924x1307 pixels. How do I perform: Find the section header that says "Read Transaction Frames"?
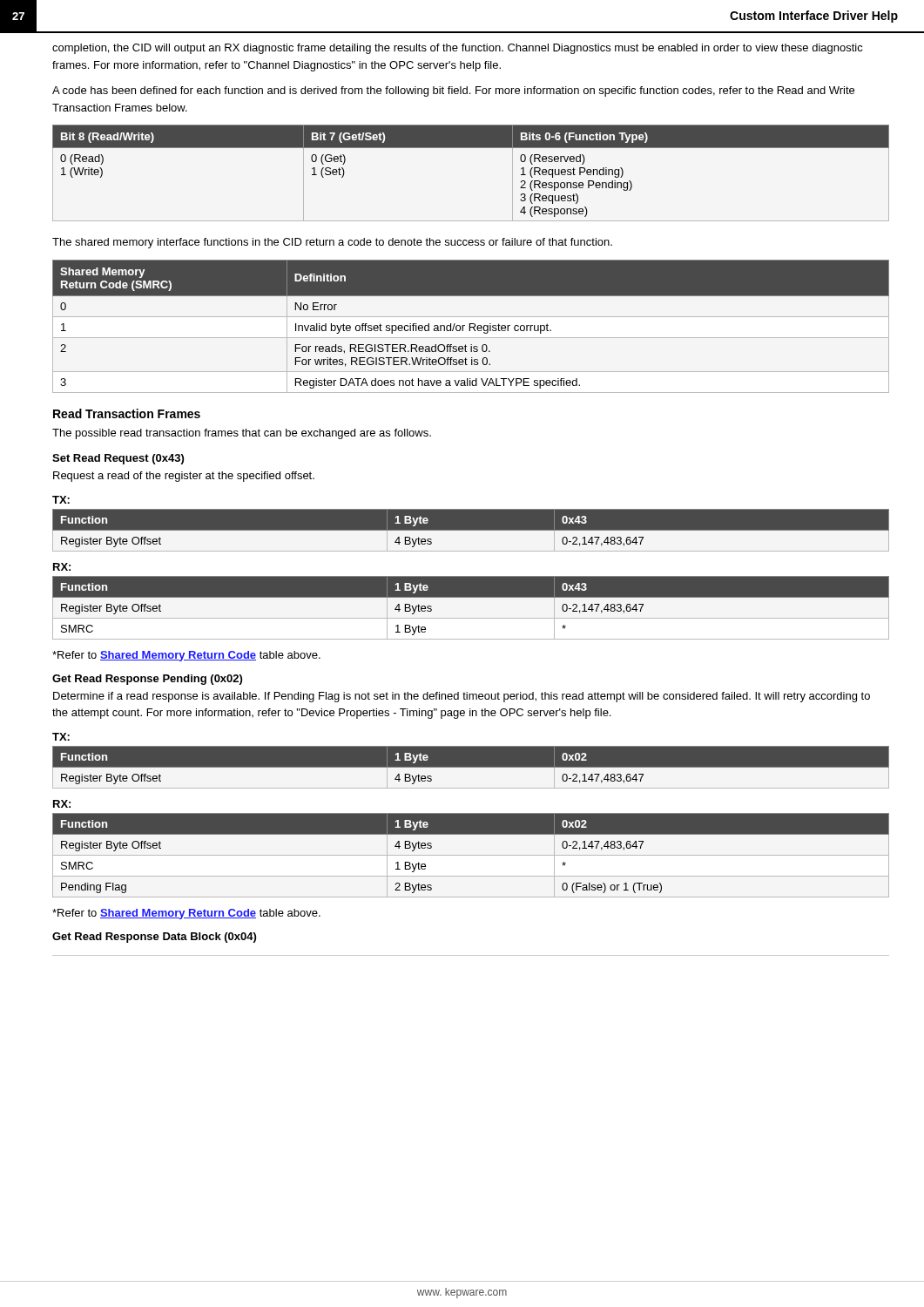coord(126,413)
